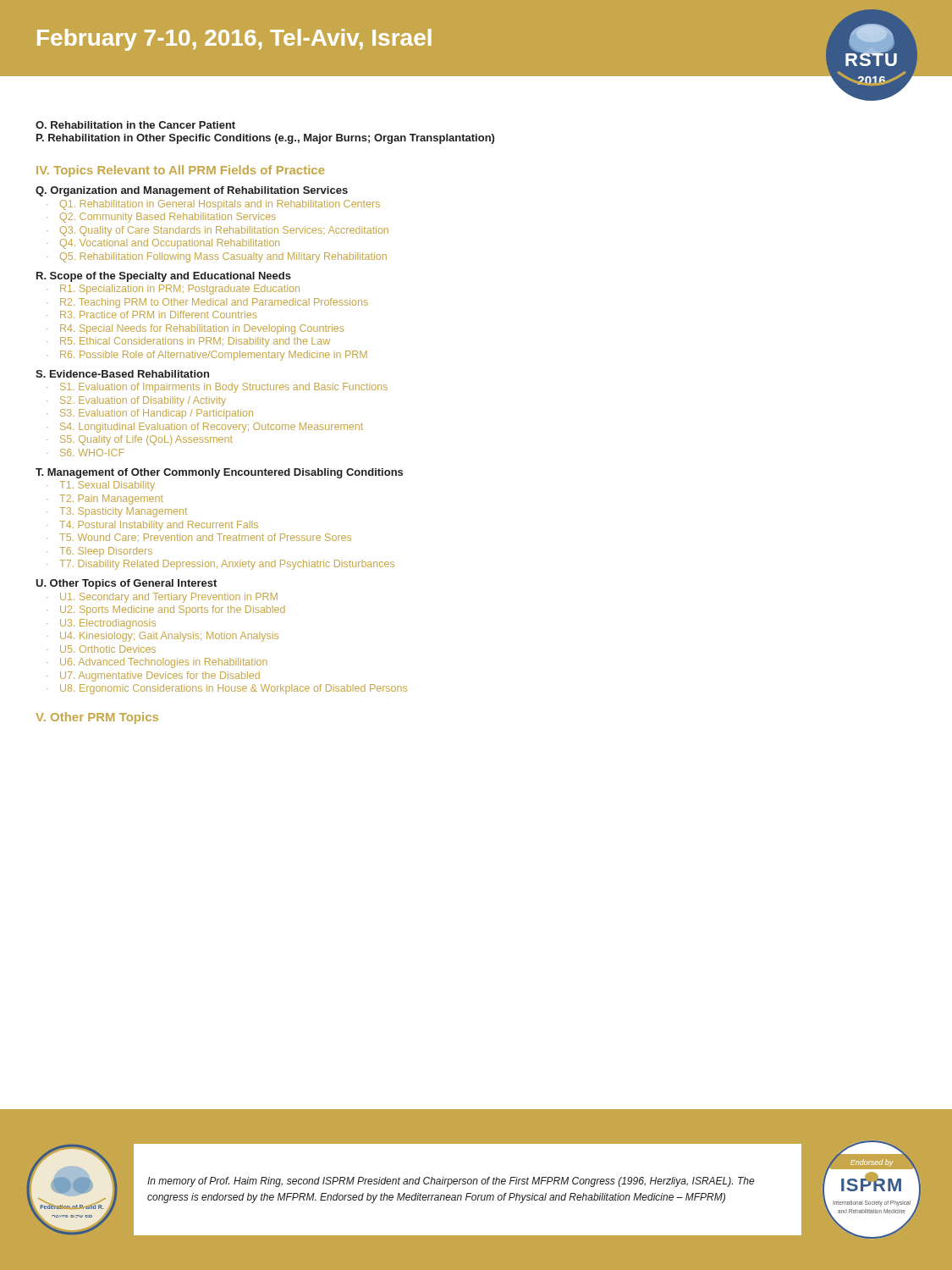Find the text block starting "Q2. Community Based Rehabilitation Services"
Screen dimensions: 1270x952
[168, 217]
